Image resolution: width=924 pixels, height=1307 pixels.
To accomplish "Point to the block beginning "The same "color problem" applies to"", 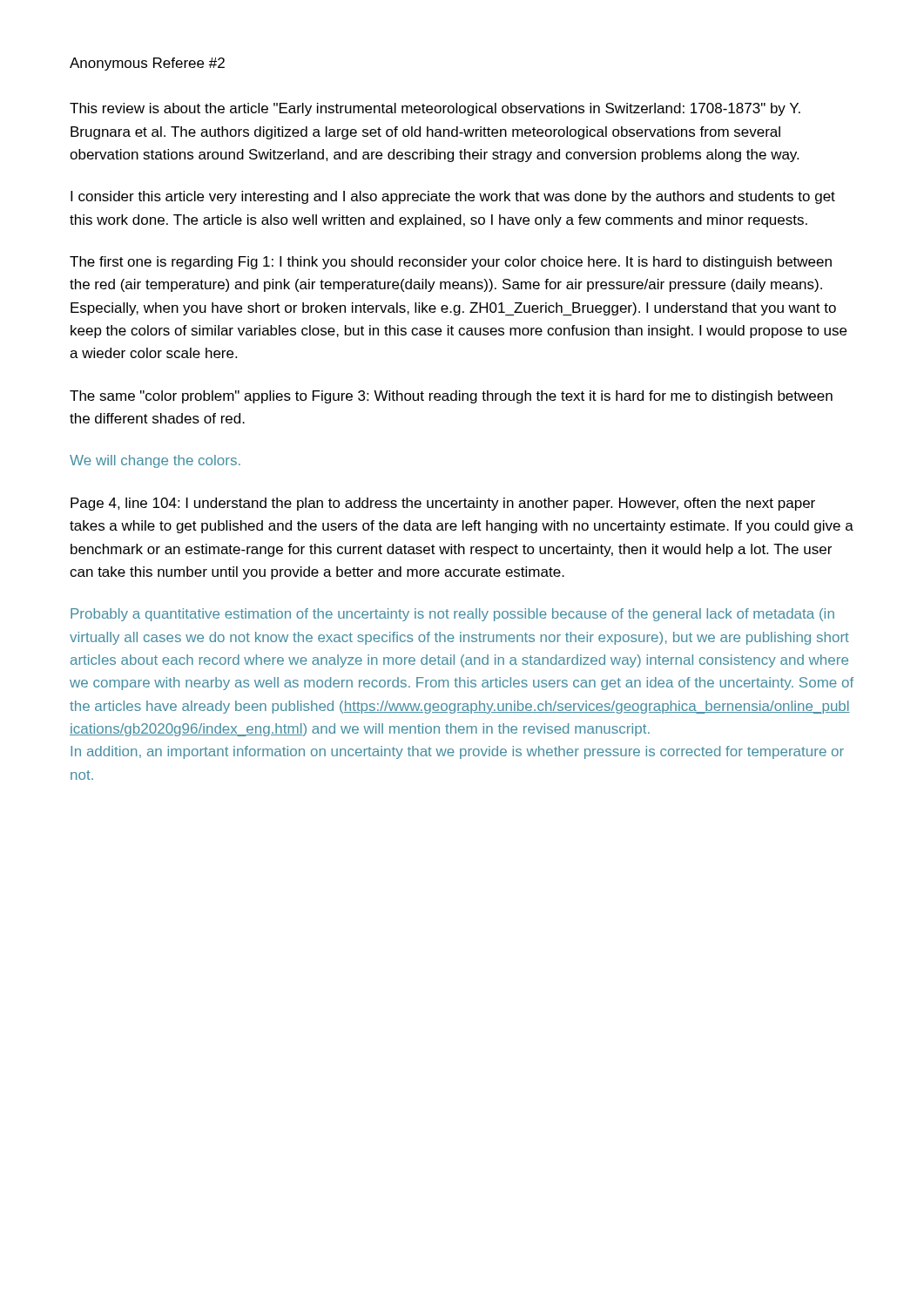I will [x=451, y=407].
